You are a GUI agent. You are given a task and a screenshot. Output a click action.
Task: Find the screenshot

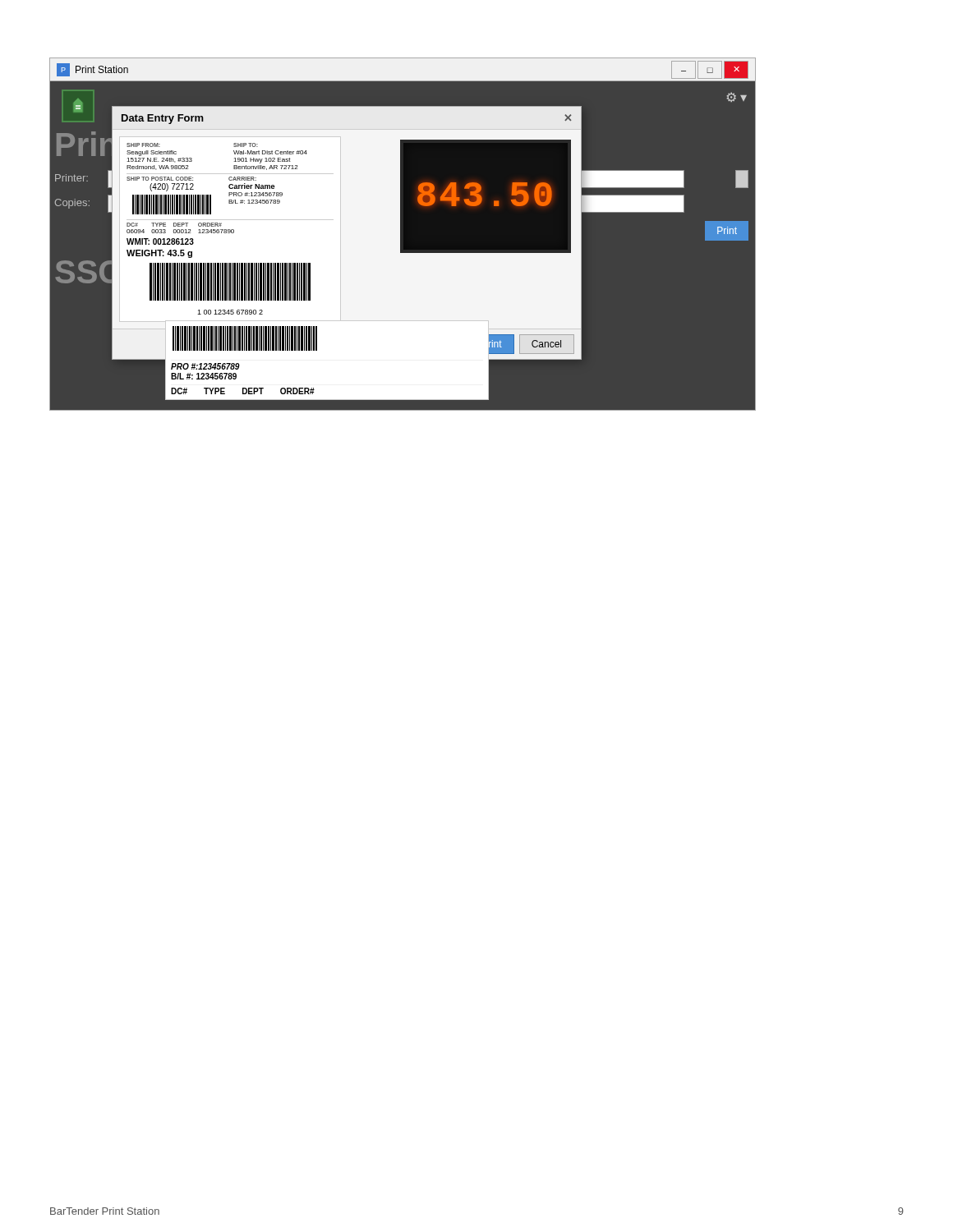click(x=403, y=234)
